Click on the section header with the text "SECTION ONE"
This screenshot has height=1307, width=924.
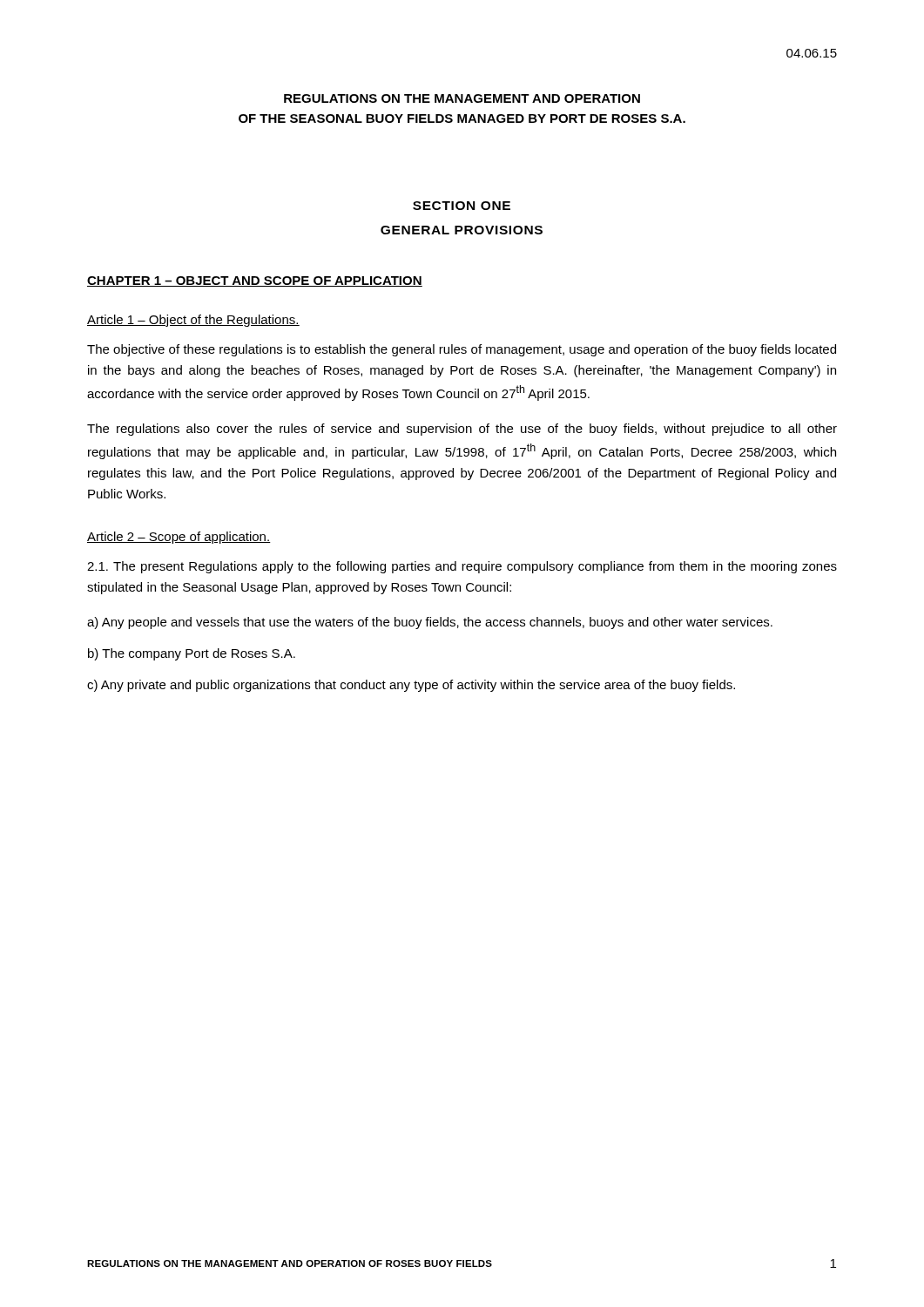click(462, 205)
